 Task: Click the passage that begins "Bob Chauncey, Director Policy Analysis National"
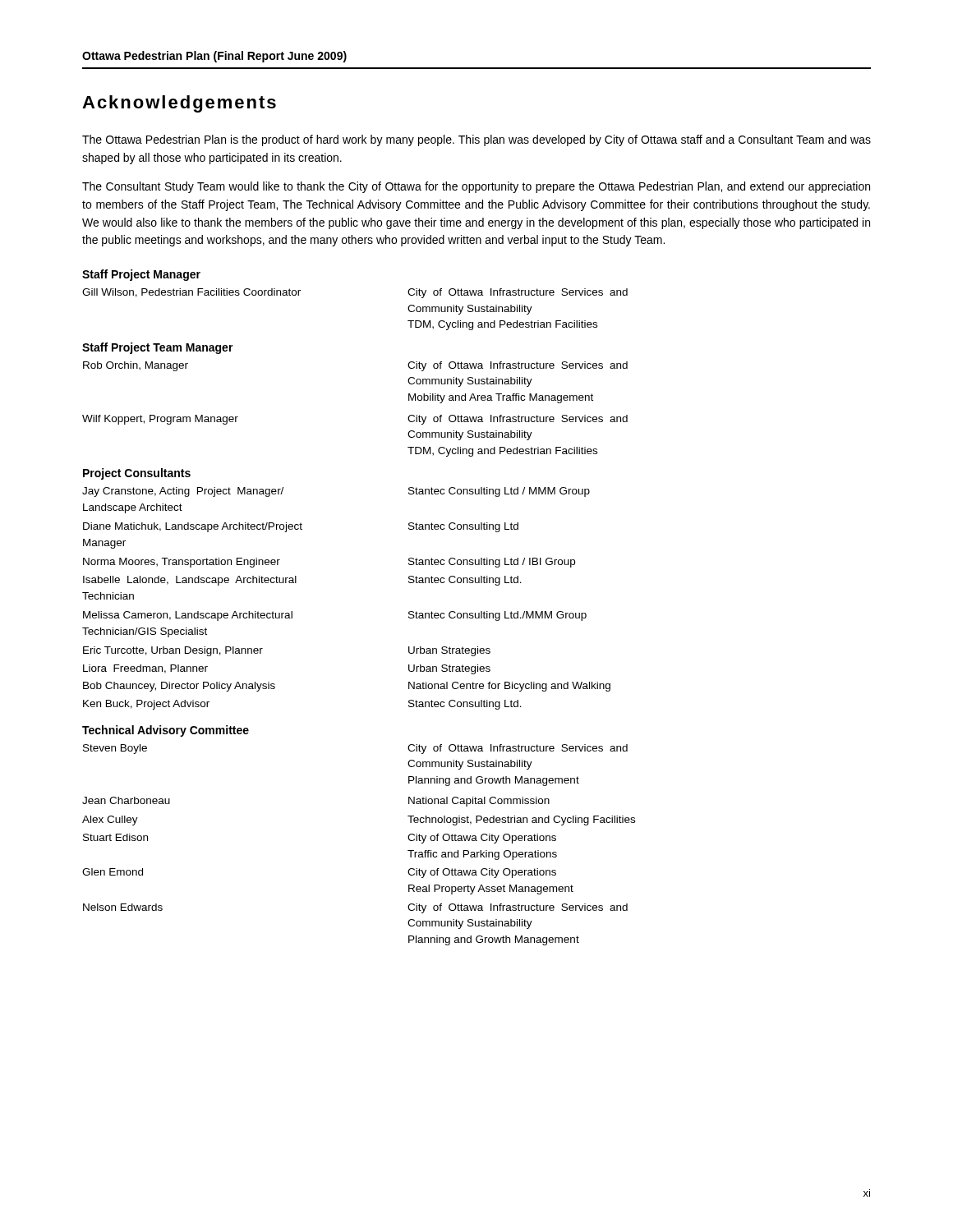(x=476, y=686)
